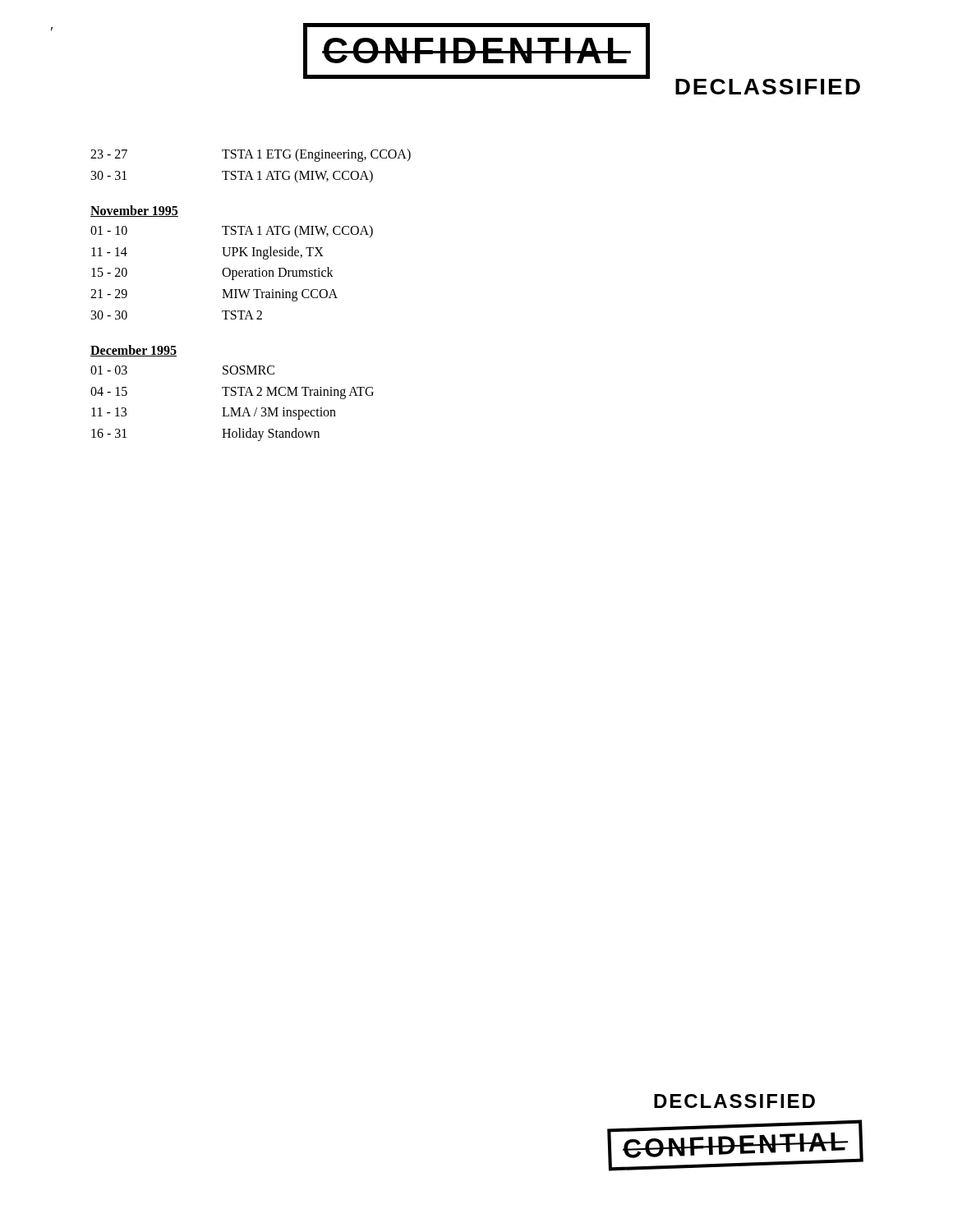The height and width of the screenshot is (1232, 953).
Task: Point to "11 - 14 UPK Ingleside, TX"
Action: (x=117, y=253)
